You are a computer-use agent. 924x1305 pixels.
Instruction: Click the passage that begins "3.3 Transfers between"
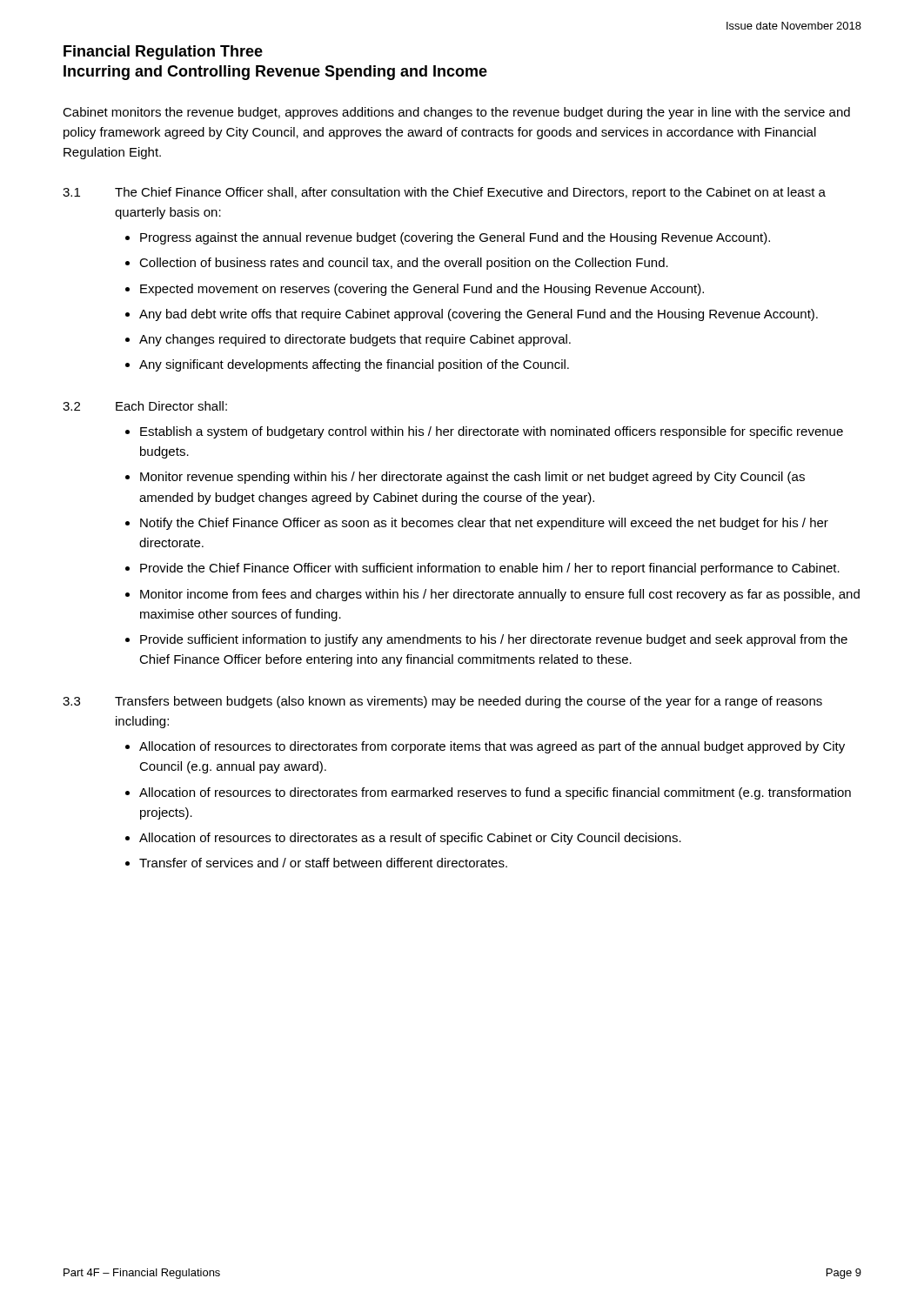coord(462,784)
